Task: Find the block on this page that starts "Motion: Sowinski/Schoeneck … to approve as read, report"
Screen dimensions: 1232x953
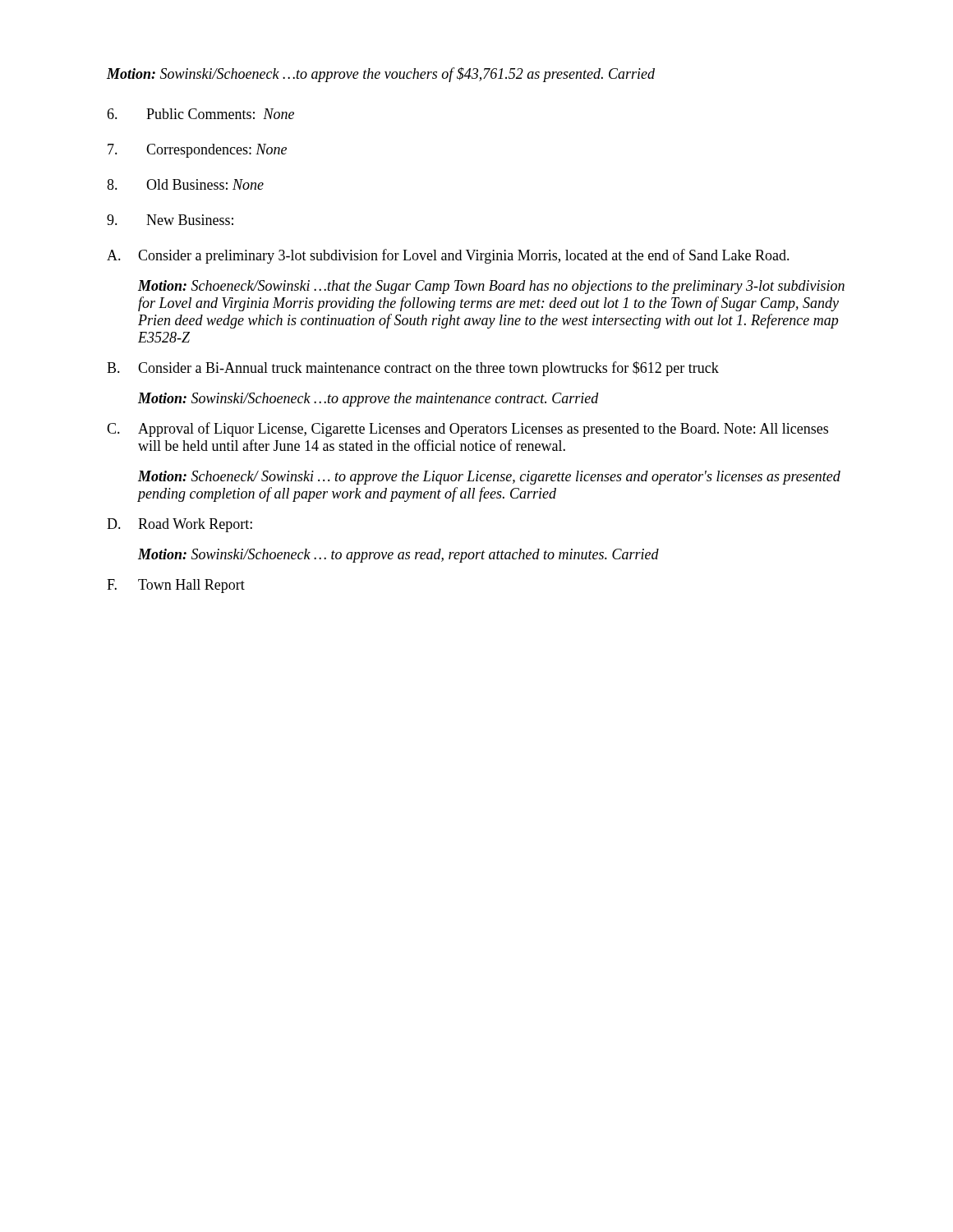Action: [398, 554]
